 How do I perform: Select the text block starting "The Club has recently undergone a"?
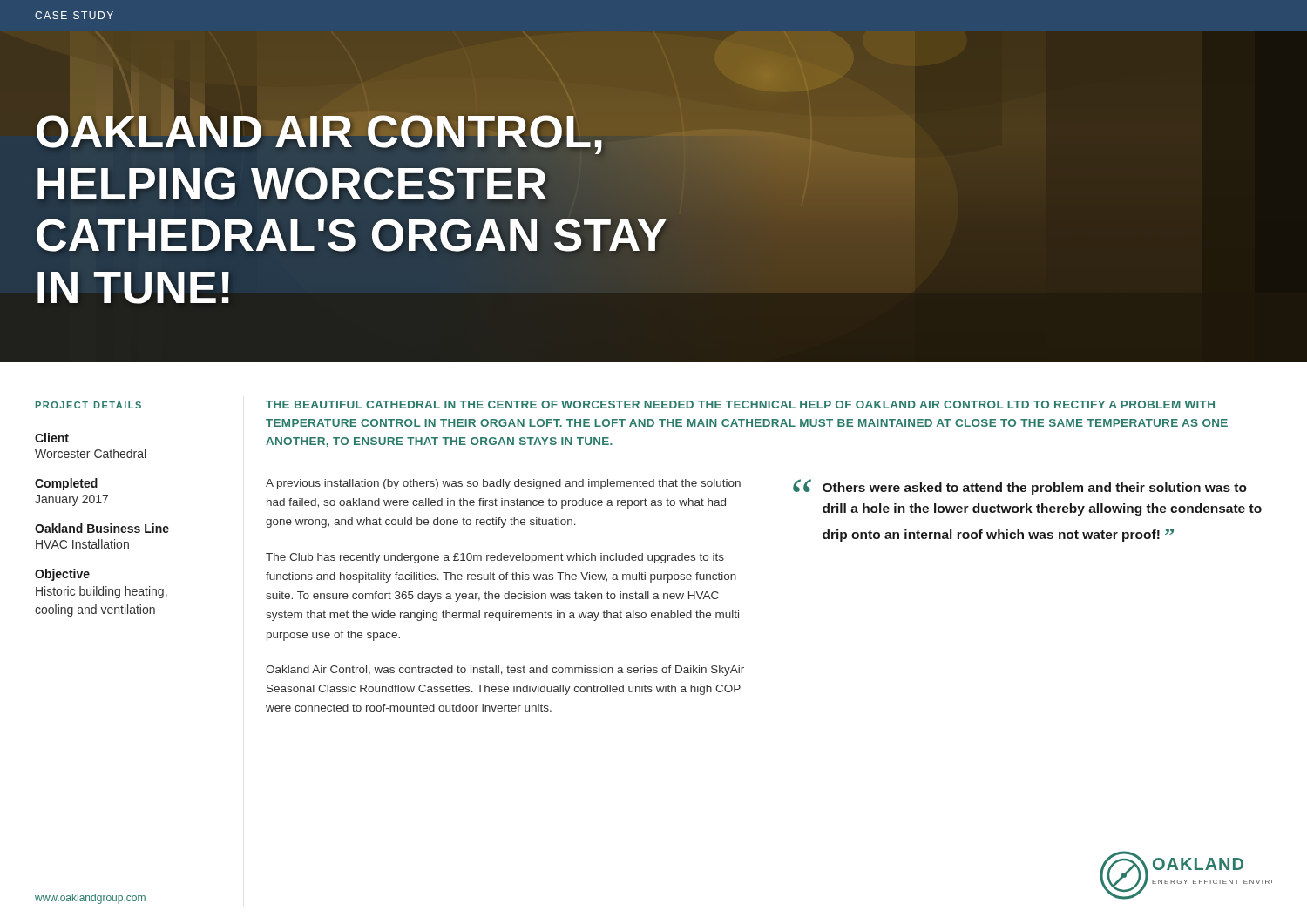503,595
